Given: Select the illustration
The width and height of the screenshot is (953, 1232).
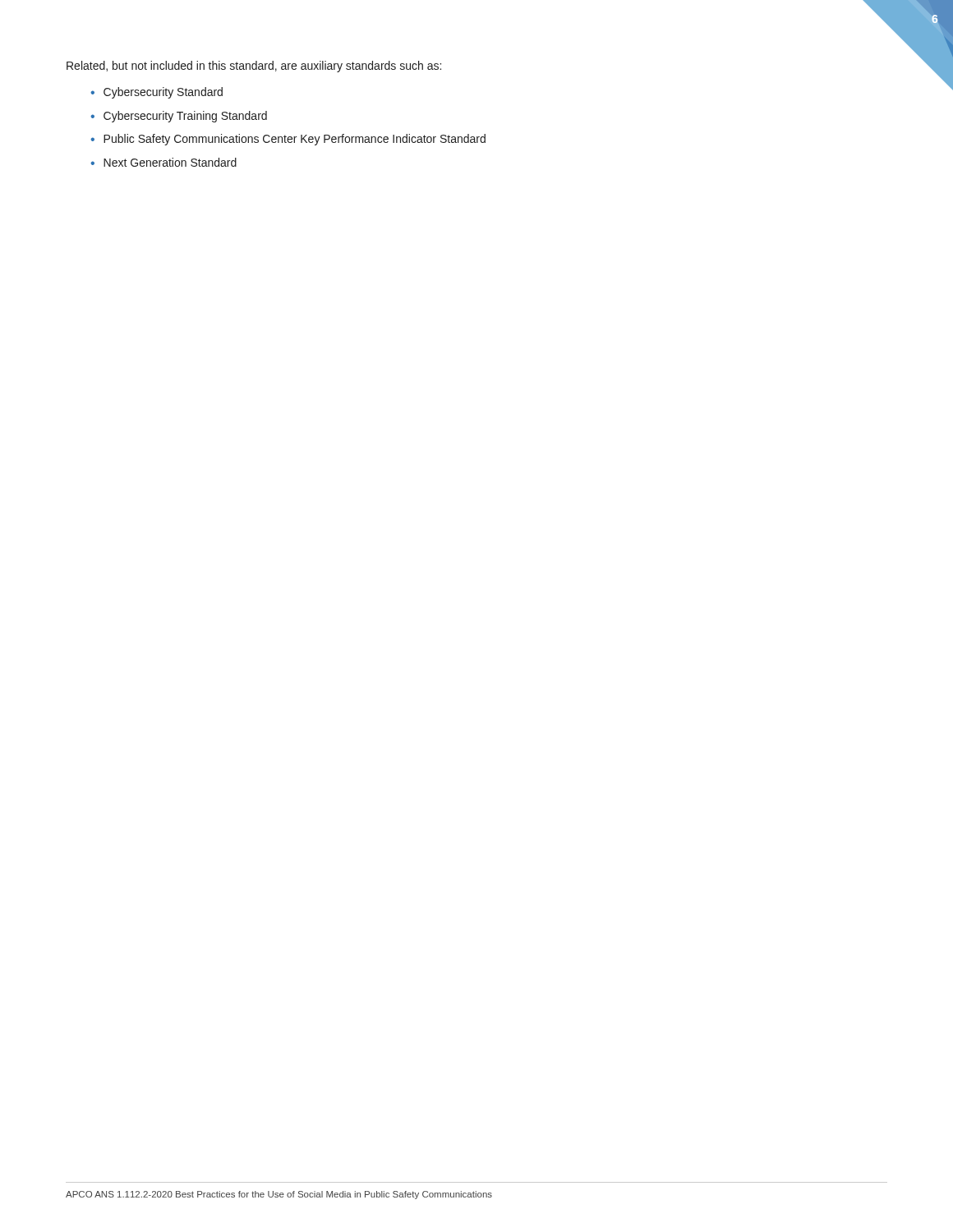Looking at the screenshot, I should (908, 45).
